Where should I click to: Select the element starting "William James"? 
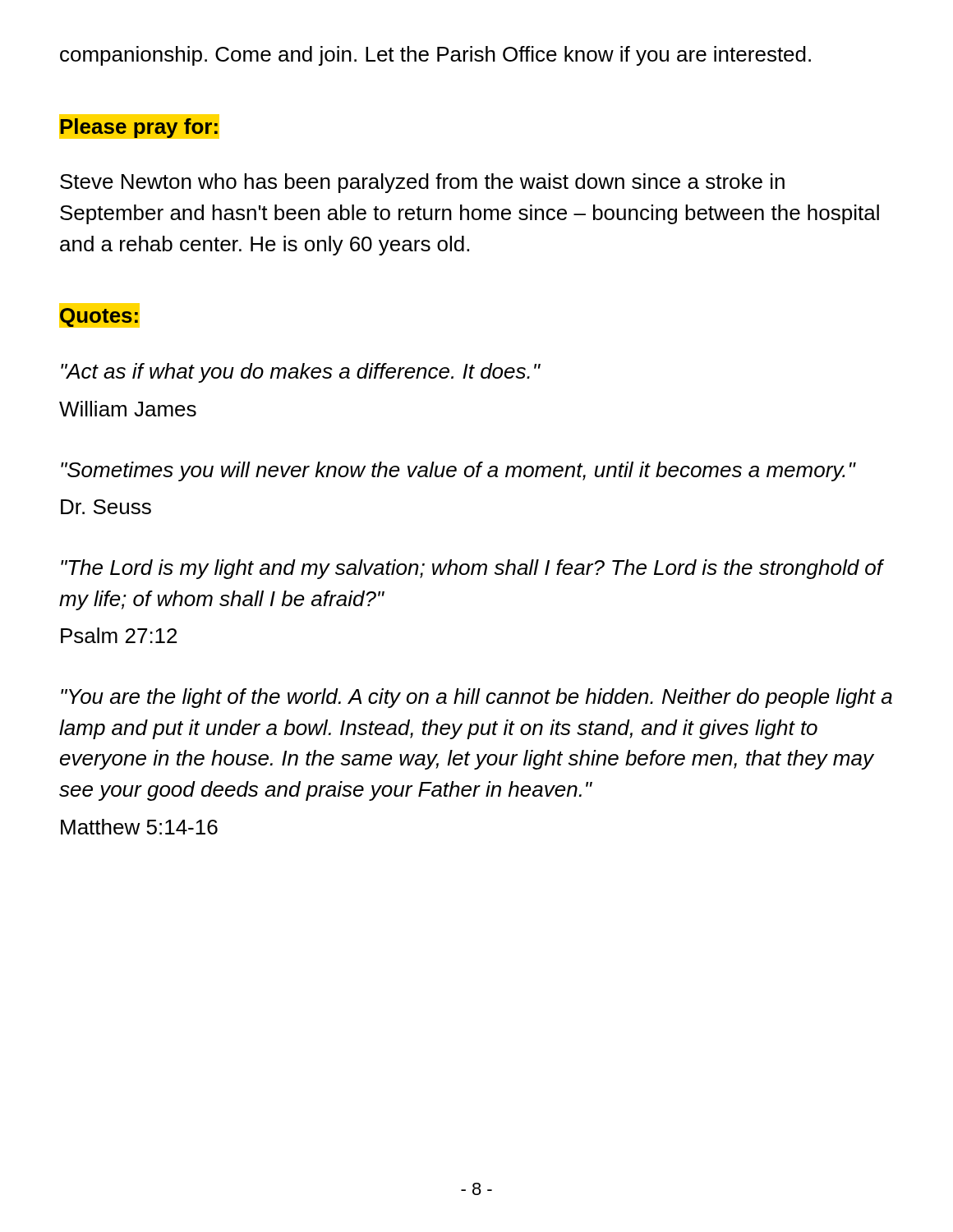point(128,409)
